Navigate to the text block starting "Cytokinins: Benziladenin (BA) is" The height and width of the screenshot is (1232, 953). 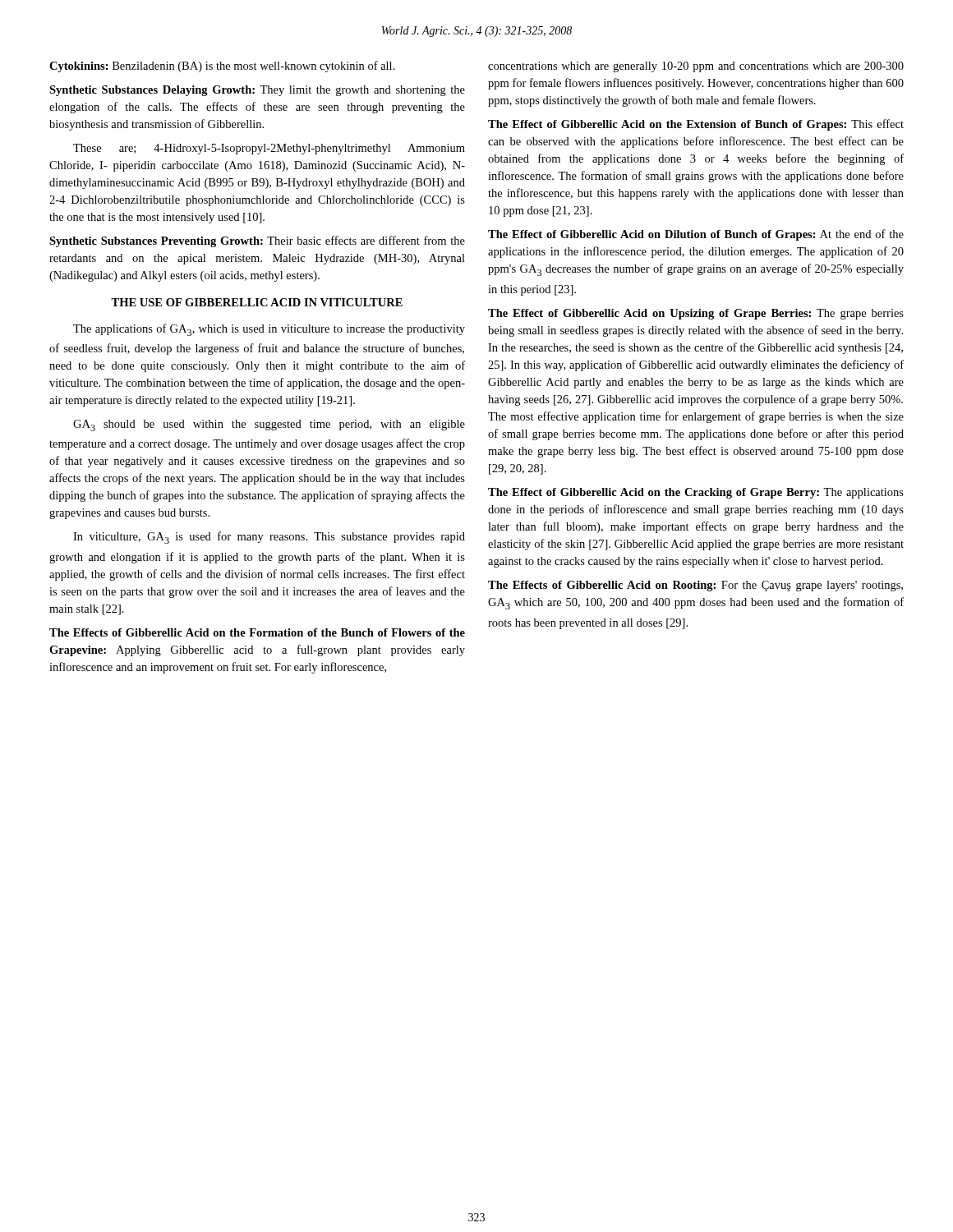(257, 66)
